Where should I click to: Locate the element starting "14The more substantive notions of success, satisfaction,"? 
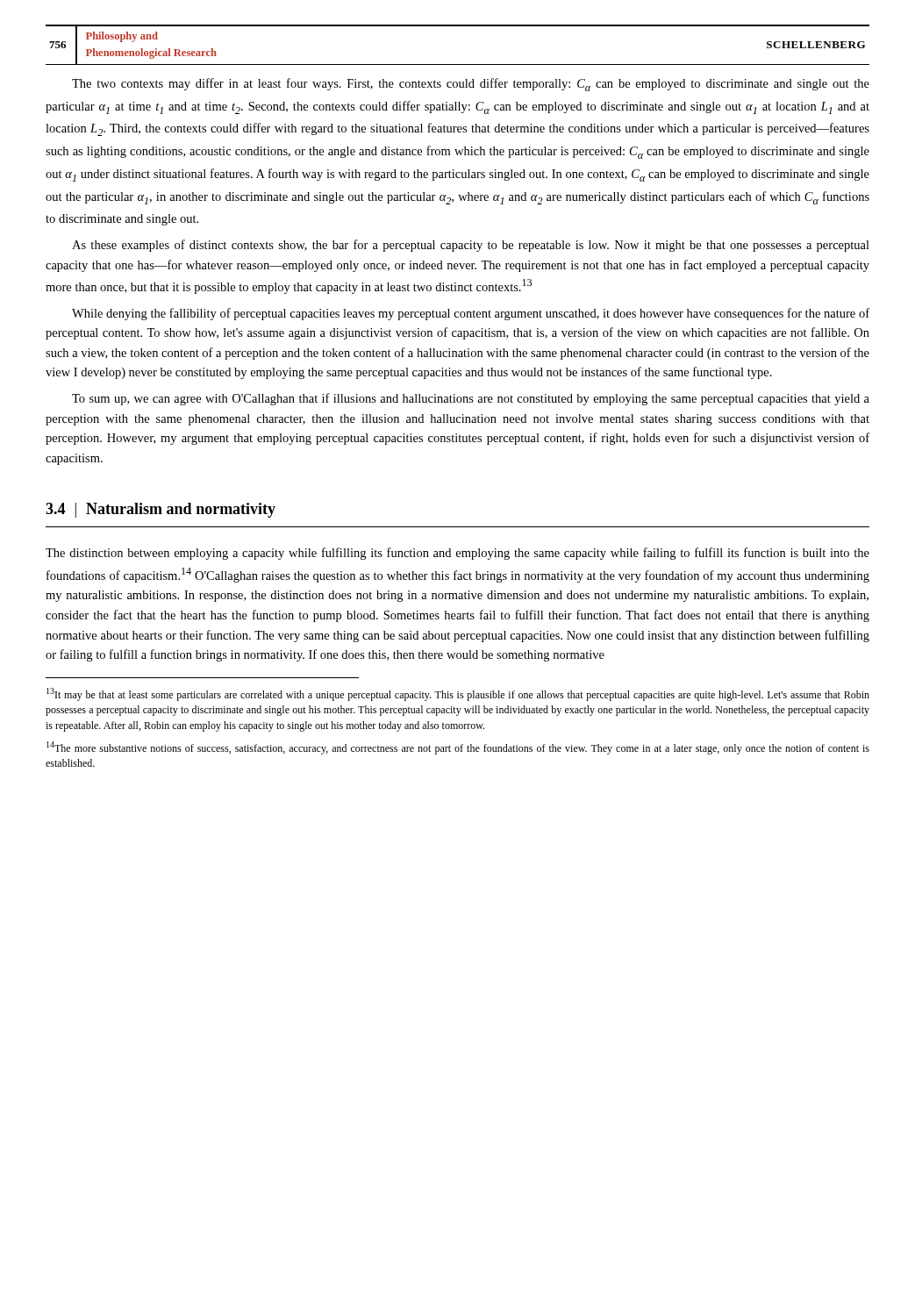click(458, 755)
